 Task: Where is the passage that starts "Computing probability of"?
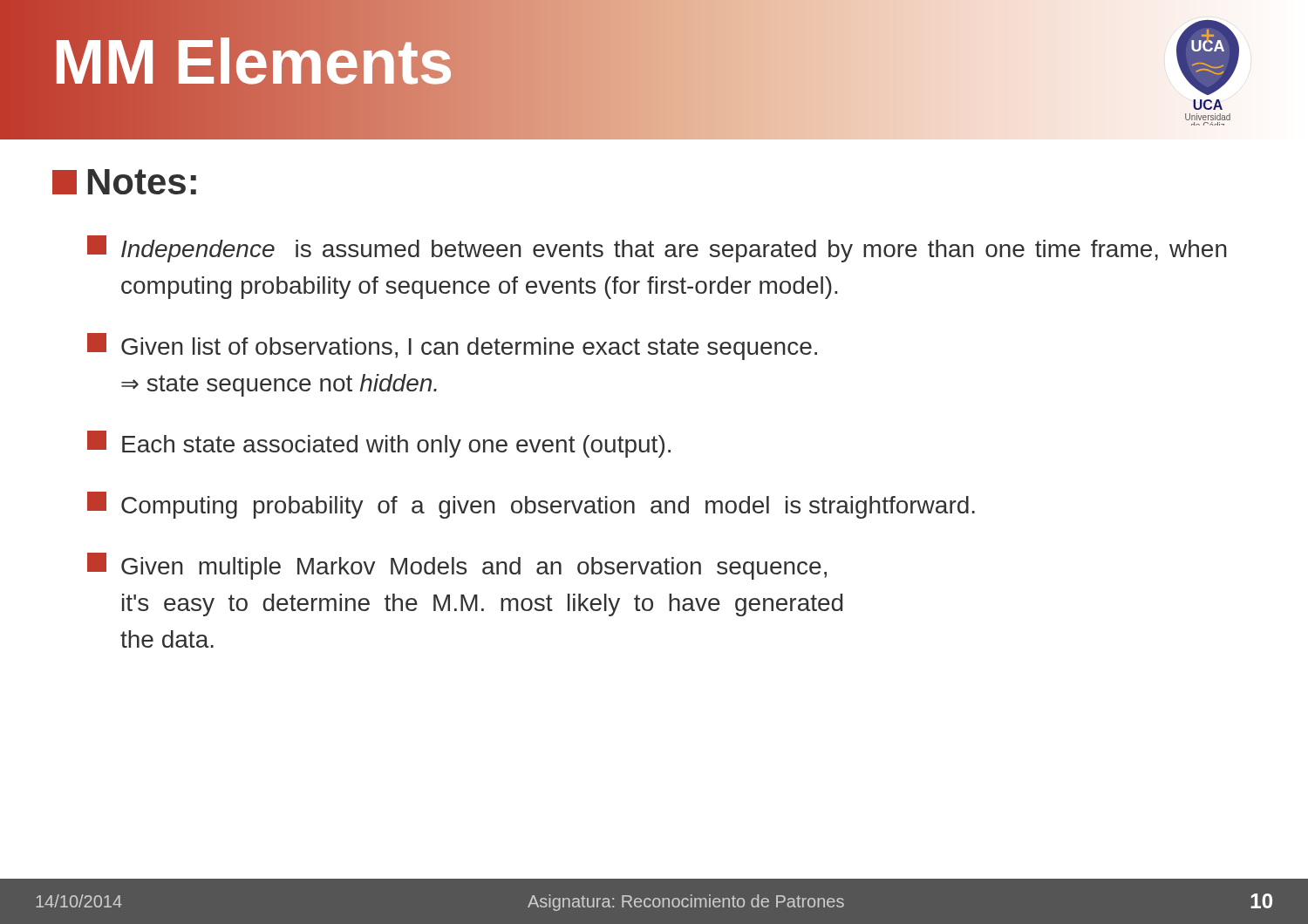tap(532, 506)
